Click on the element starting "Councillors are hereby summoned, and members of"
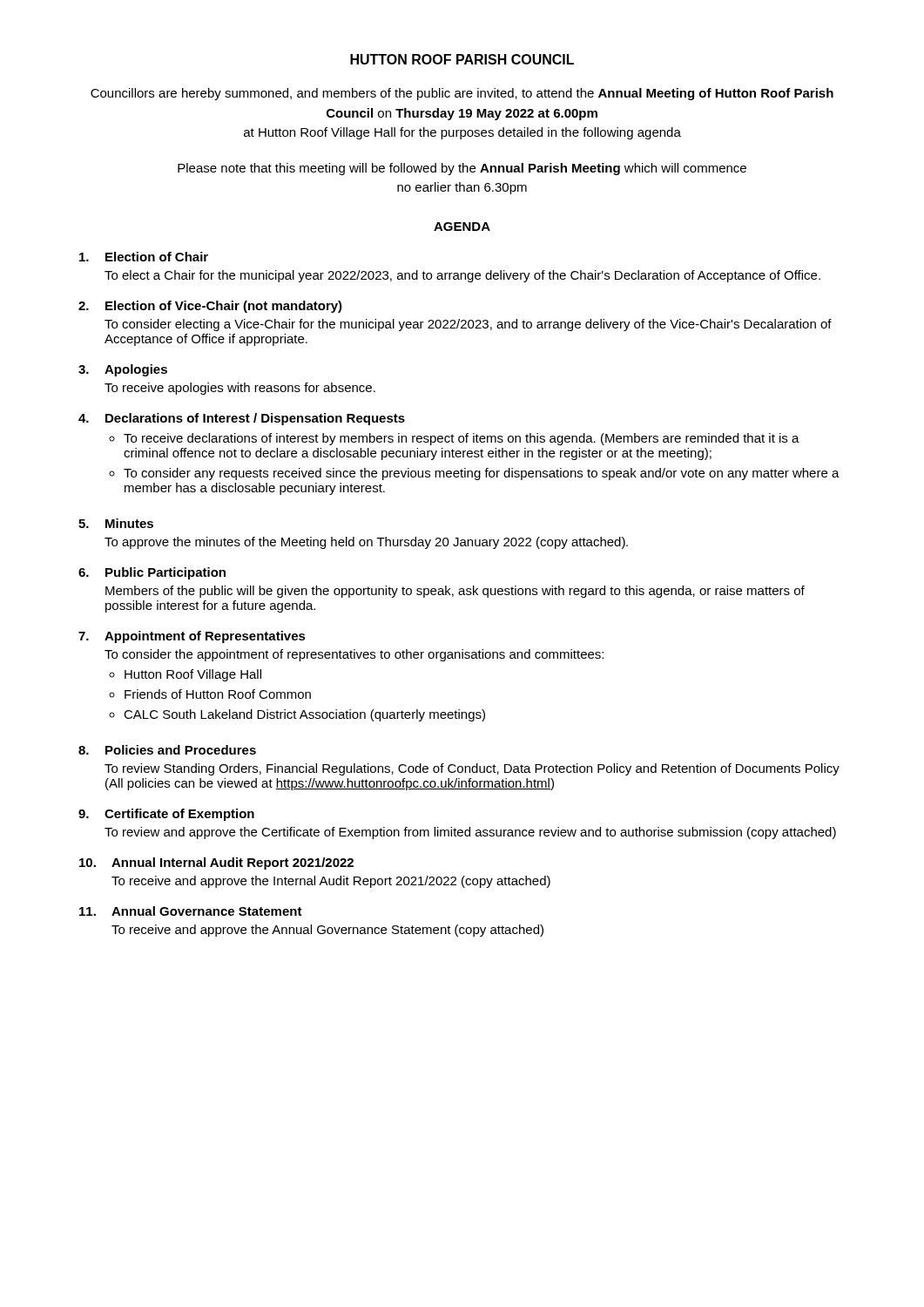 (462, 112)
